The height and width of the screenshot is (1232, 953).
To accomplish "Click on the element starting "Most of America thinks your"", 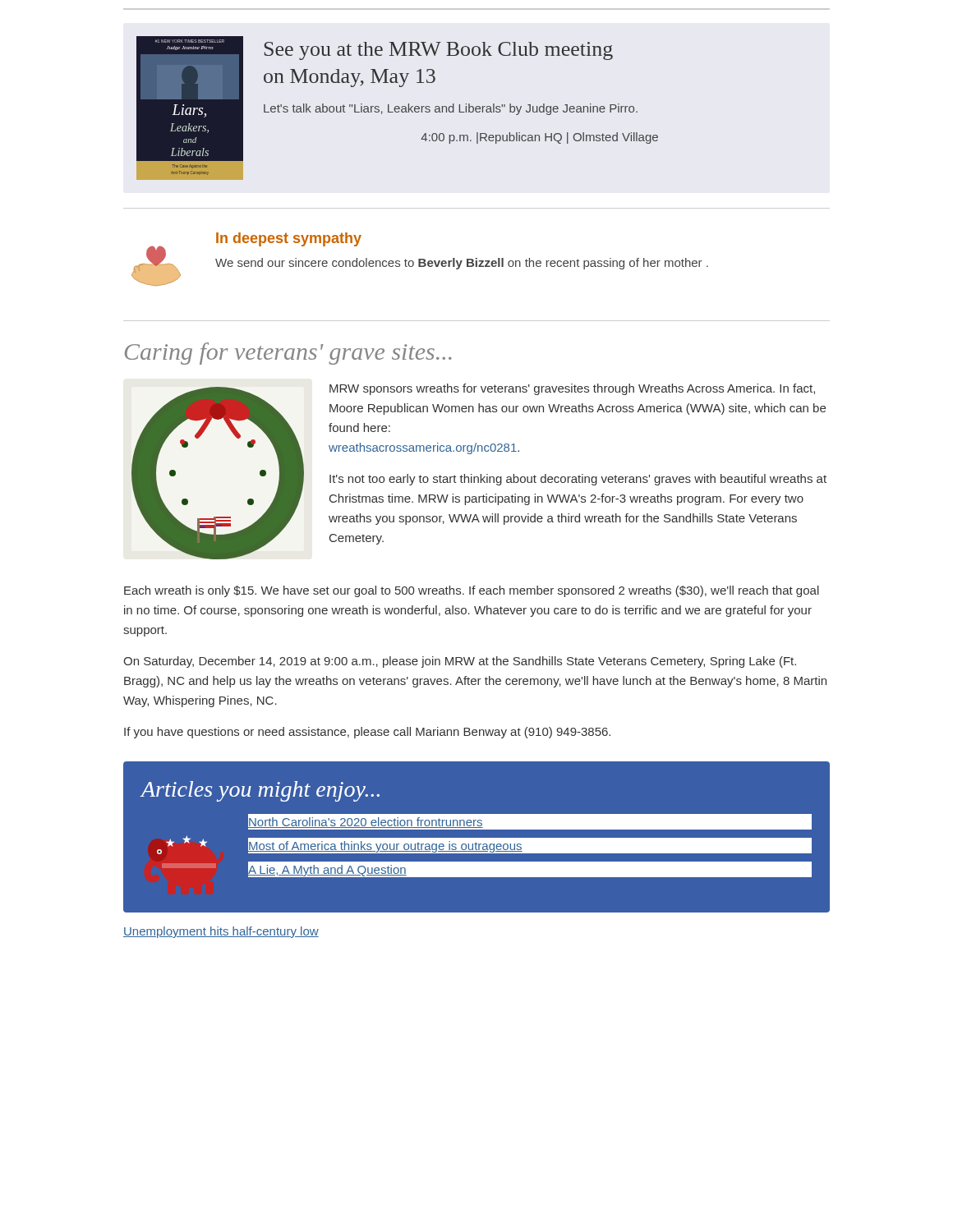I will (530, 846).
